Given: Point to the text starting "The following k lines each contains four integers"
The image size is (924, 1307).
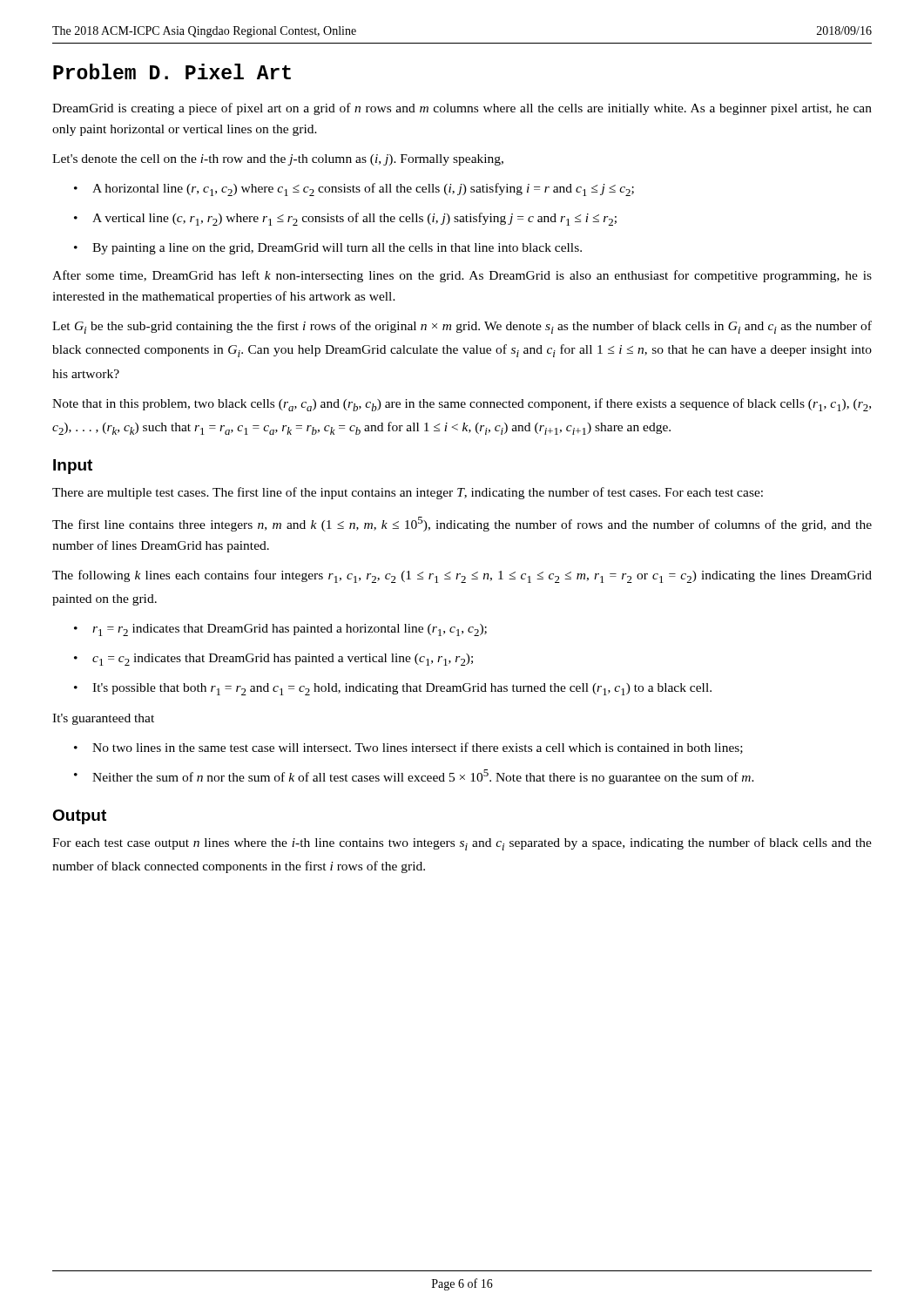Looking at the screenshot, I should pos(462,586).
